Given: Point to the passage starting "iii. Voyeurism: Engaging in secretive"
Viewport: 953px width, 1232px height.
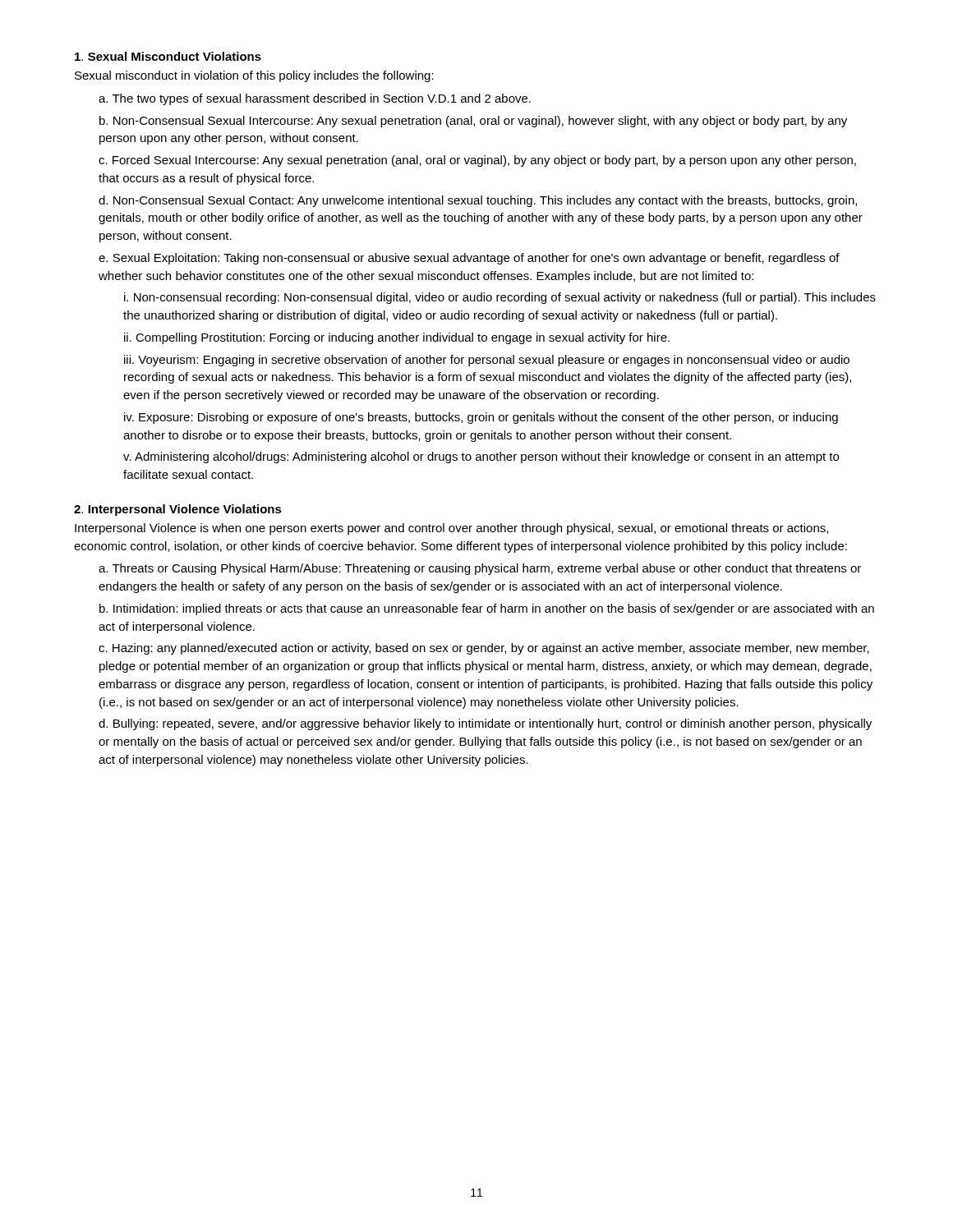Looking at the screenshot, I should coord(488,377).
